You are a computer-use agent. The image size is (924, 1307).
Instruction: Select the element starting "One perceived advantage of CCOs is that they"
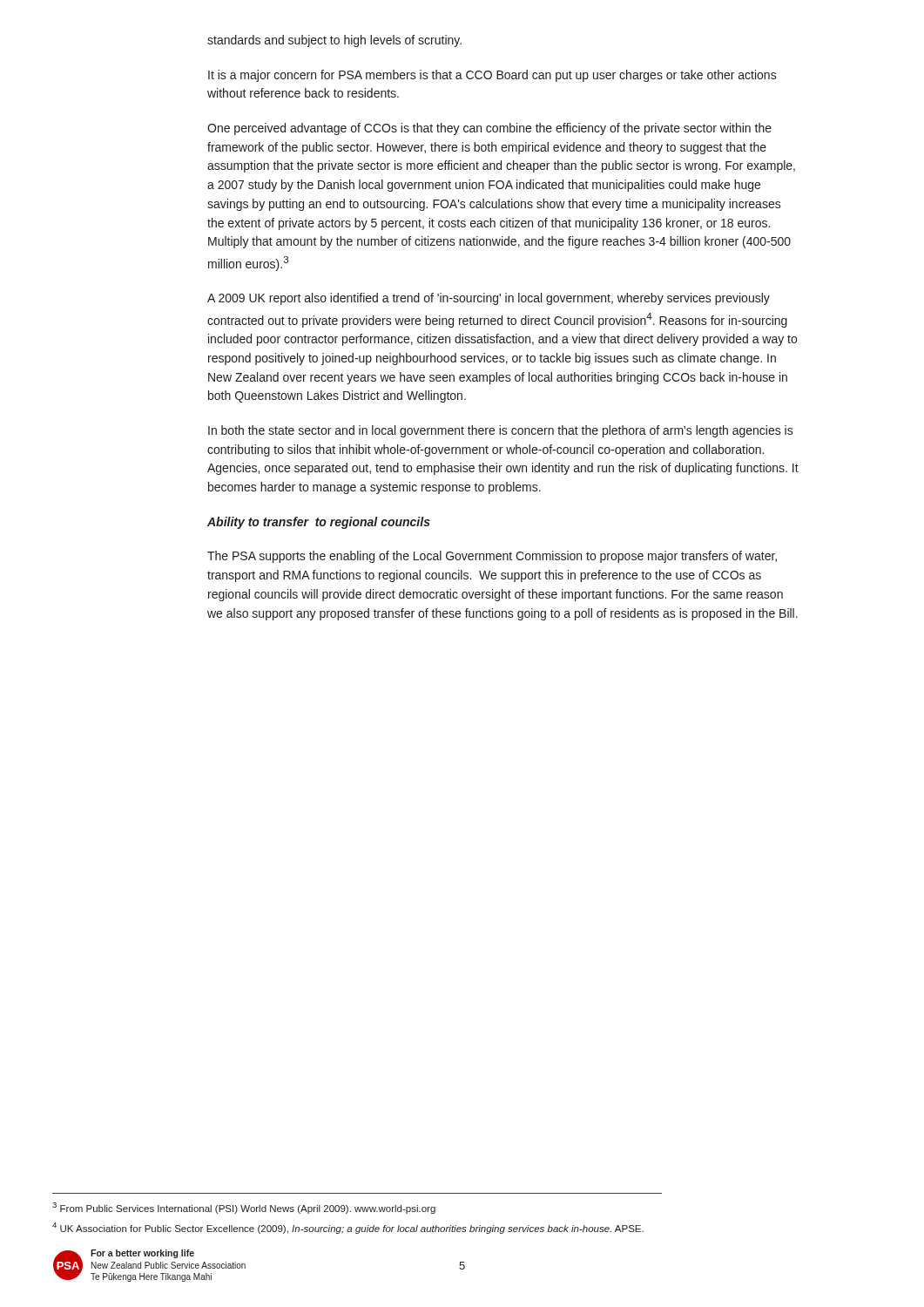pyautogui.click(x=503, y=197)
